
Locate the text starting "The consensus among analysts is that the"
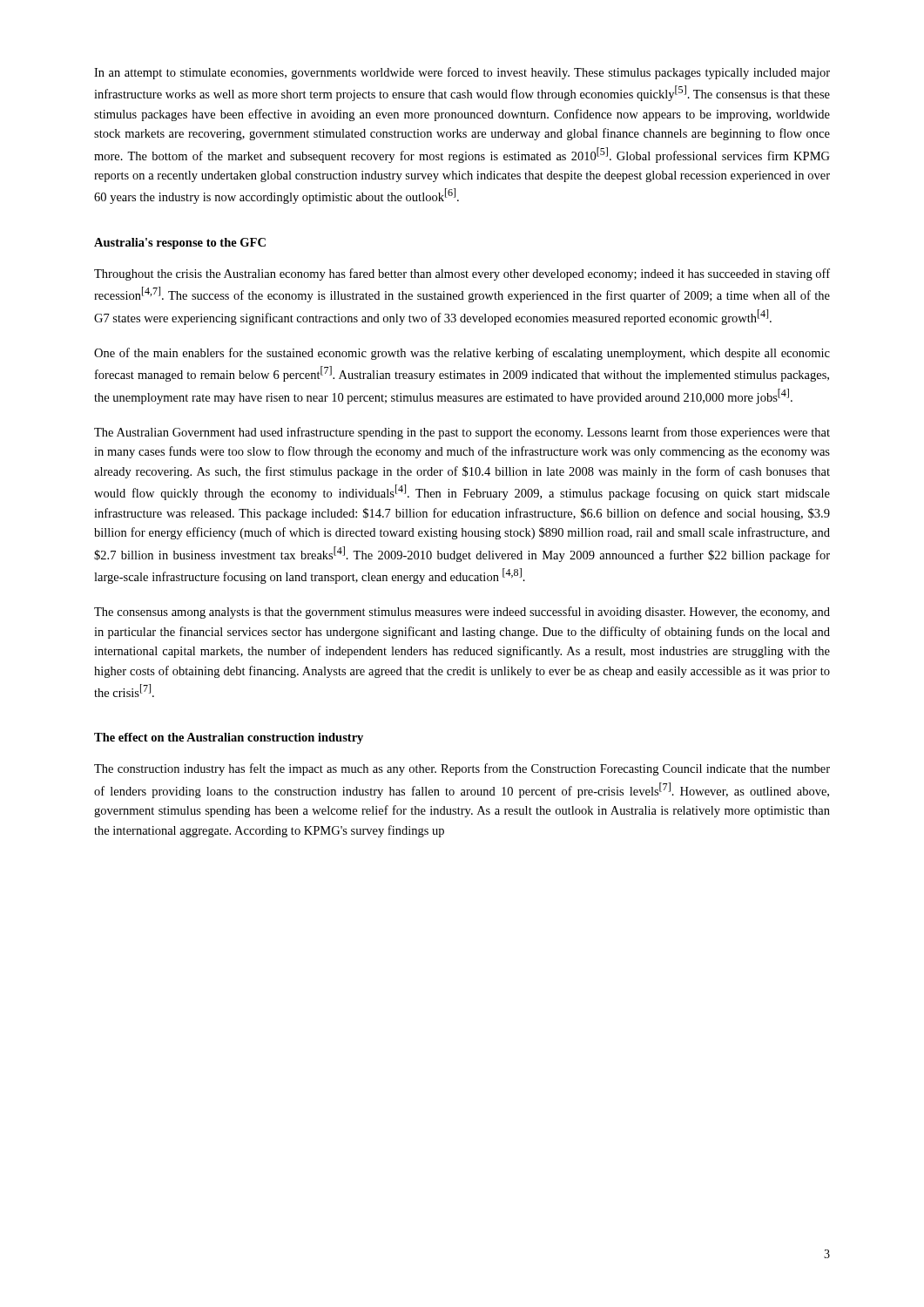[462, 652]
